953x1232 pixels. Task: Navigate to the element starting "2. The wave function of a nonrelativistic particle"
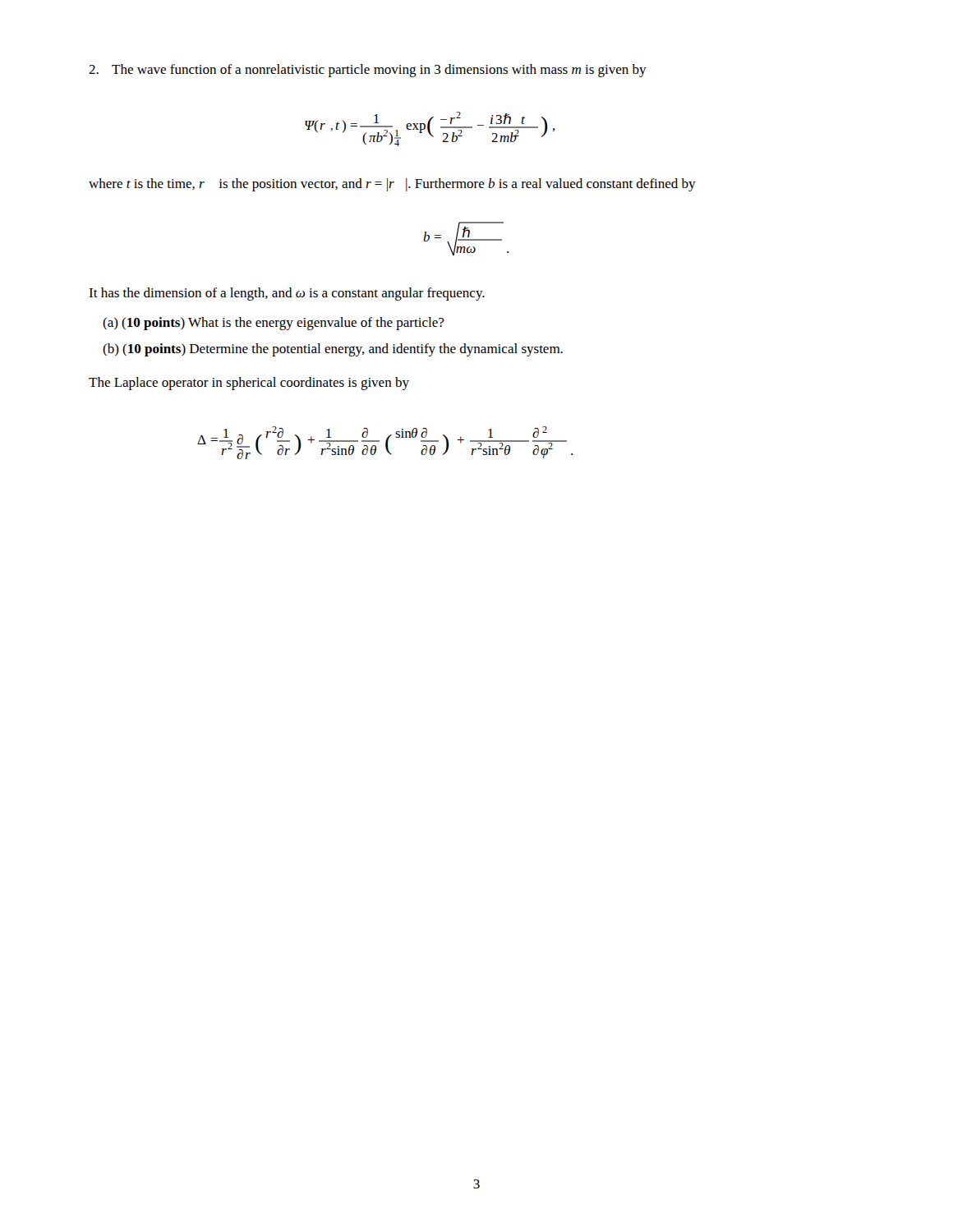coord(476,70)
